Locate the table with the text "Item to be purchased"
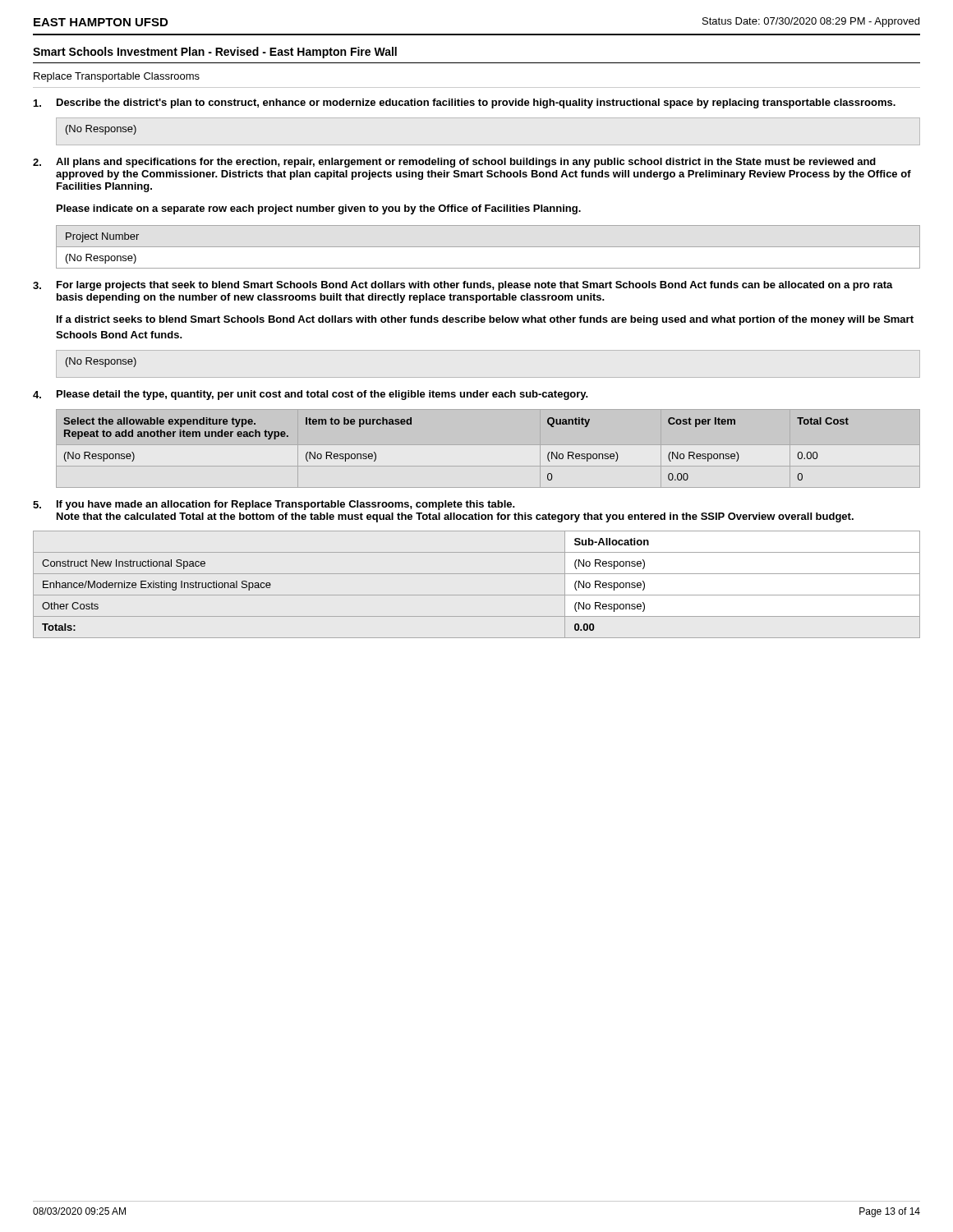The height and width of the screenshot is (1232, 953). (476, 448)
